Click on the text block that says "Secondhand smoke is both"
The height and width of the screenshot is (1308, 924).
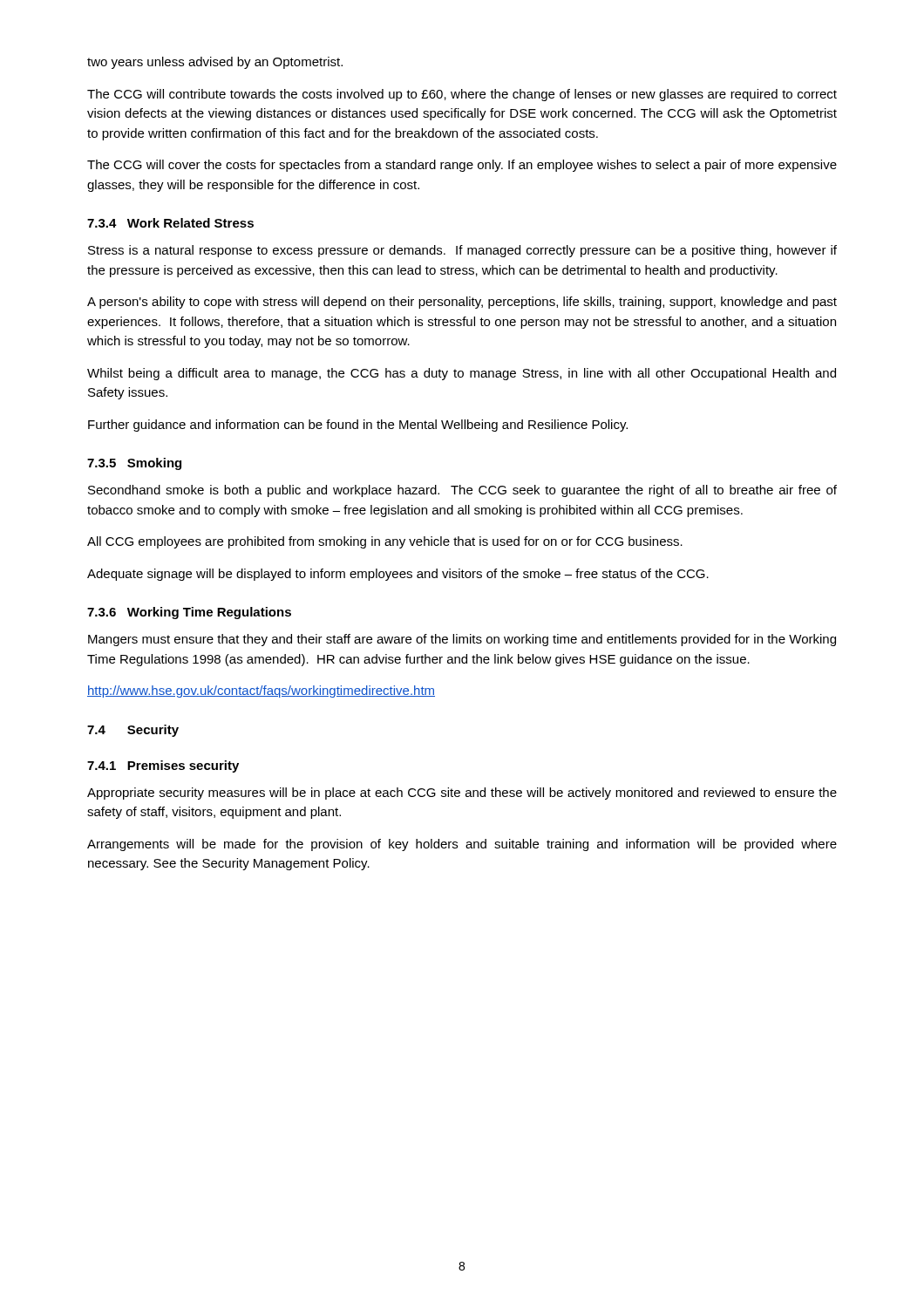coord(462,499)
